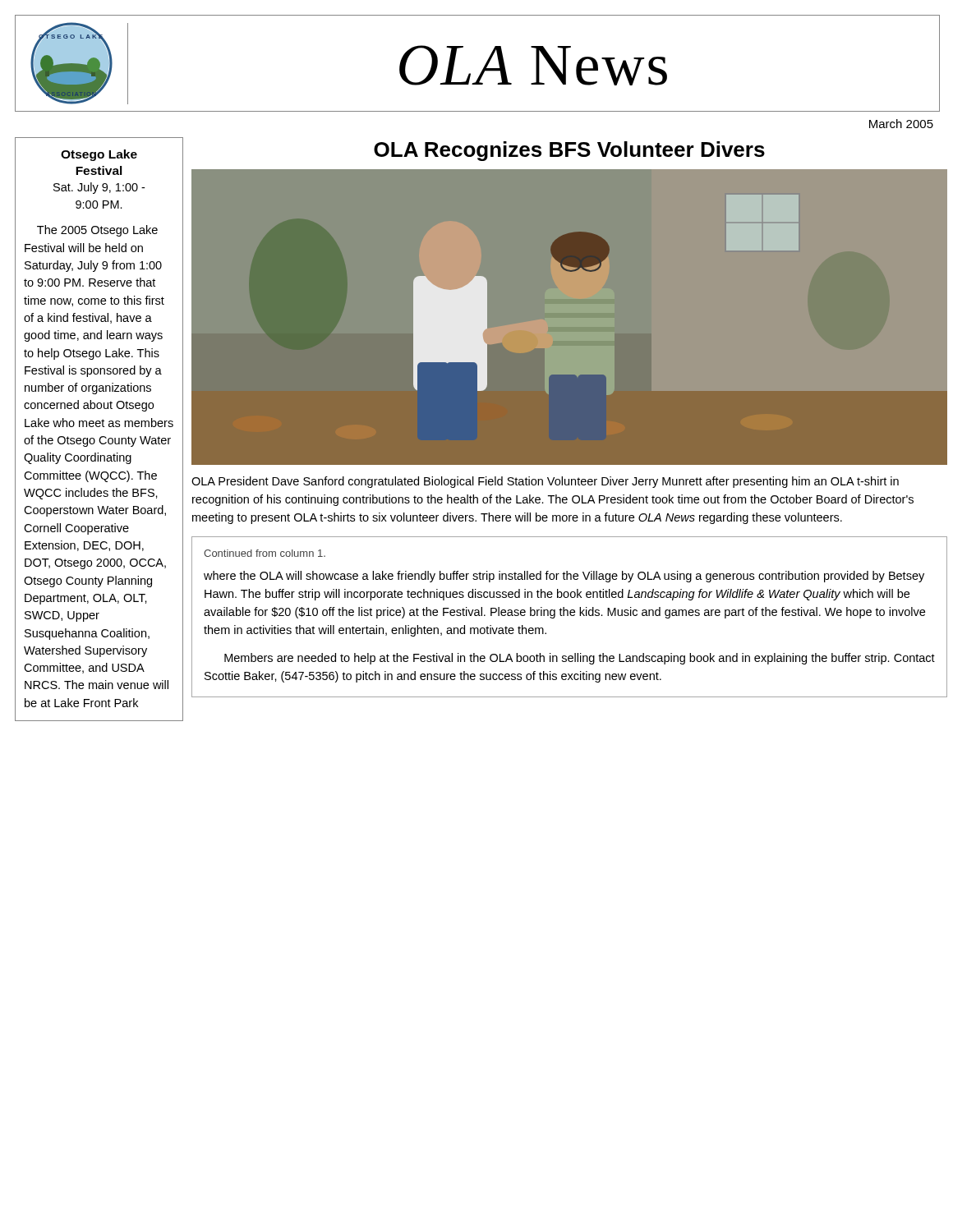Image resolution: width=953 pixels, height=1232 pixels.
Task: Click on the text starting "The 2005 Otsego Lake Festival"
Action: (x=99, y=466)
